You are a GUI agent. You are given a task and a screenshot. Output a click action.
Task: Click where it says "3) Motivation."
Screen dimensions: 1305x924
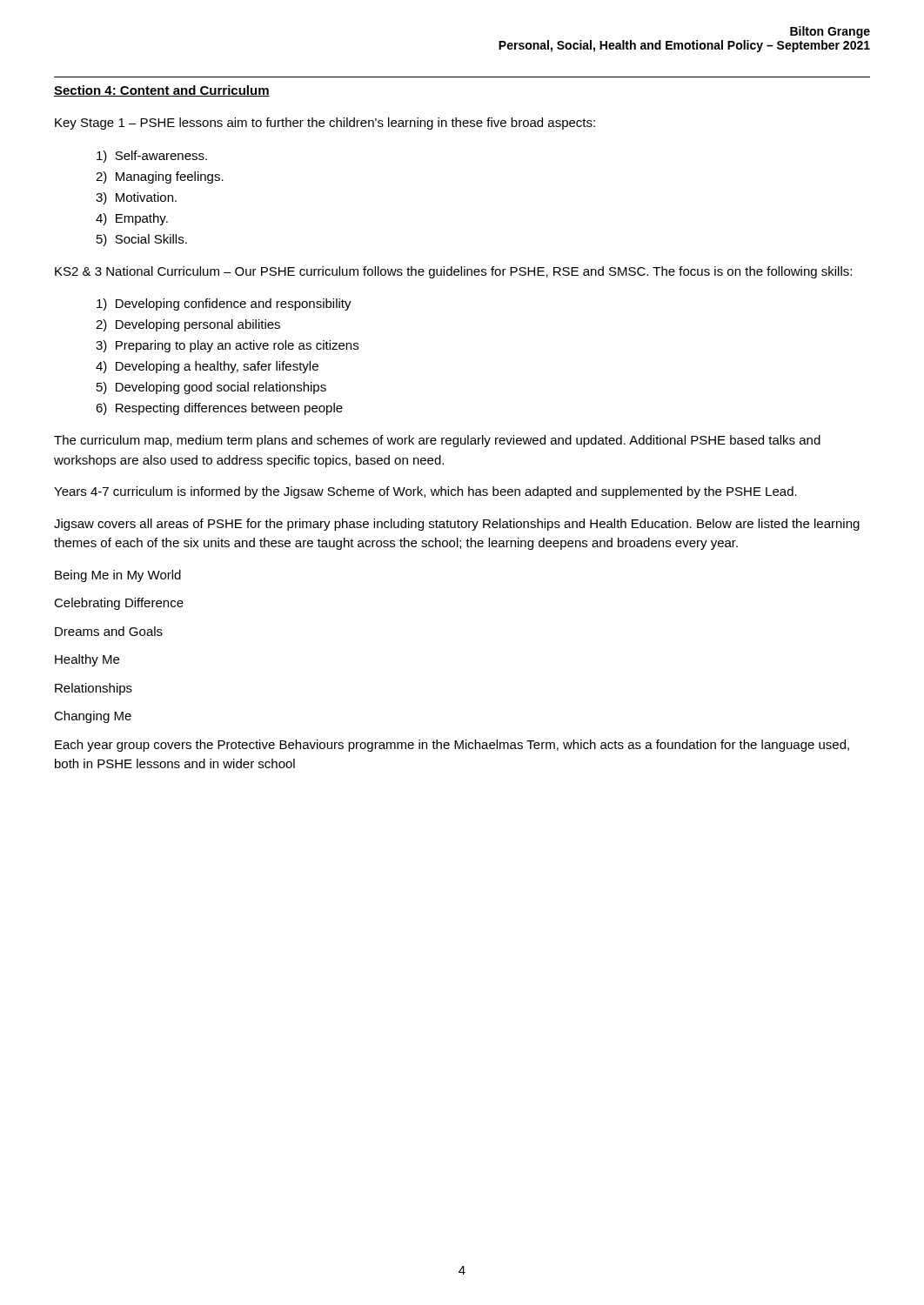coord(137,197)
